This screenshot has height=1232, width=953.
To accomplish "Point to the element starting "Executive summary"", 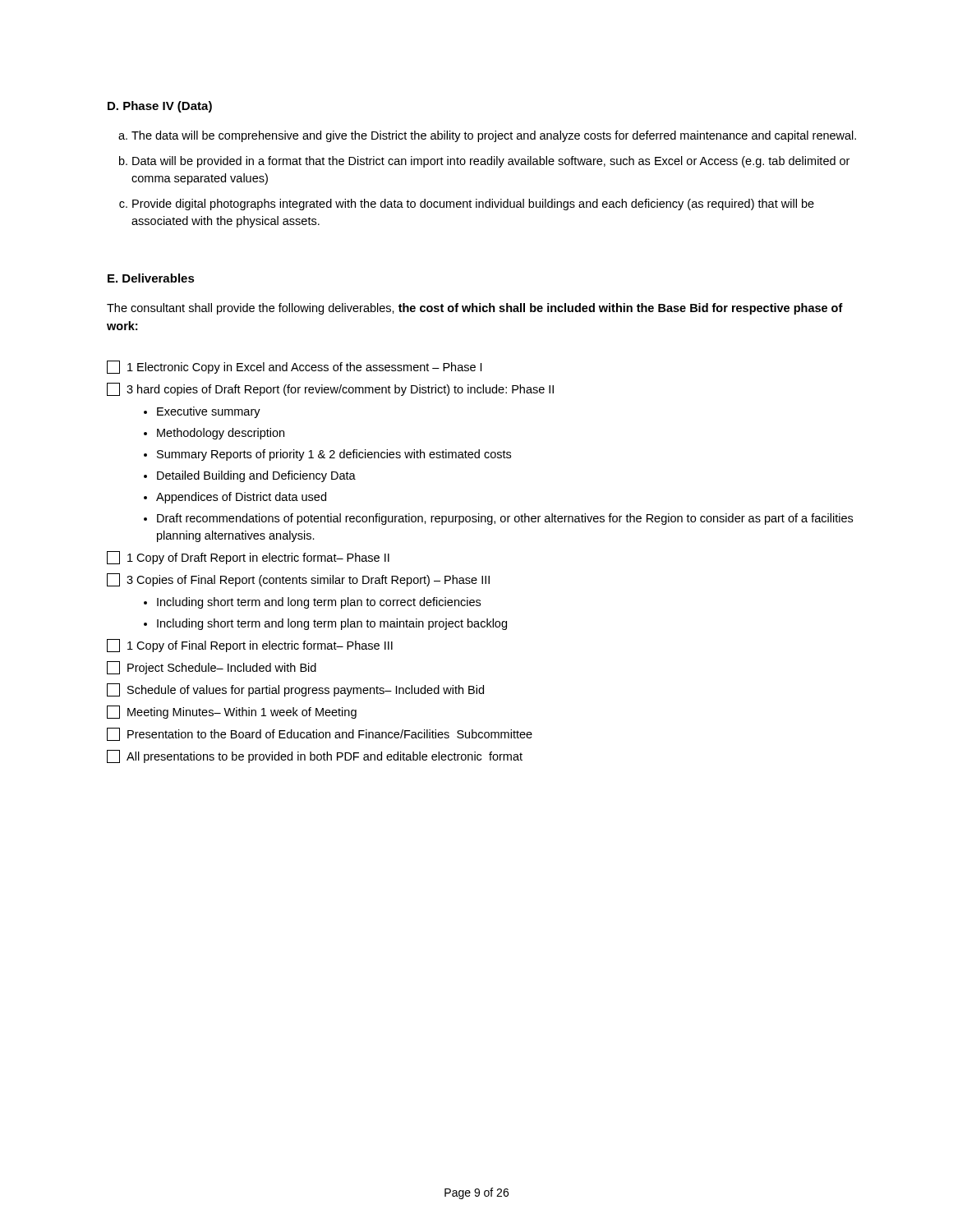I will tap(209, 412).
